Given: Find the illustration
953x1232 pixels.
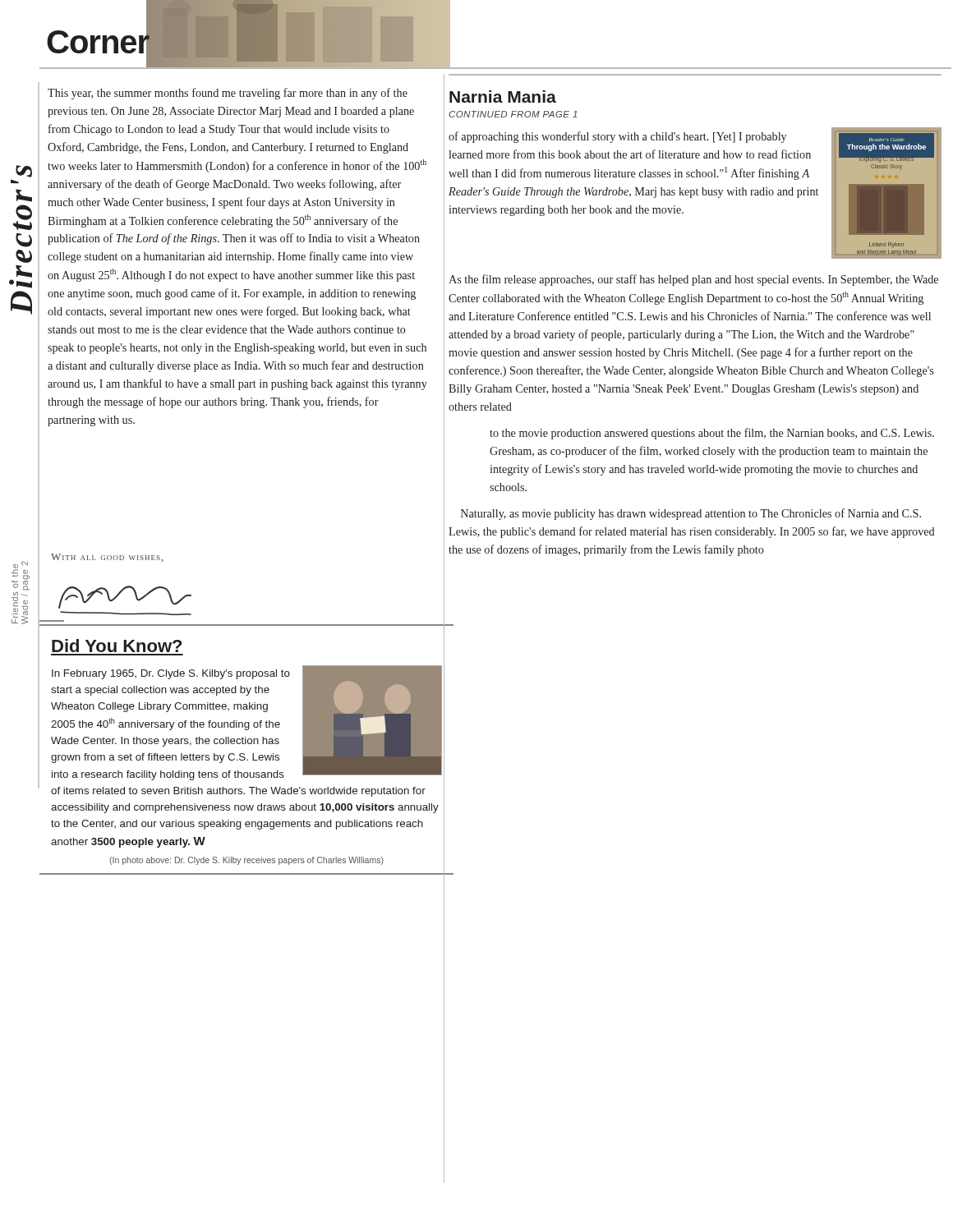Looking at the screenshot, I should point(228,597).
